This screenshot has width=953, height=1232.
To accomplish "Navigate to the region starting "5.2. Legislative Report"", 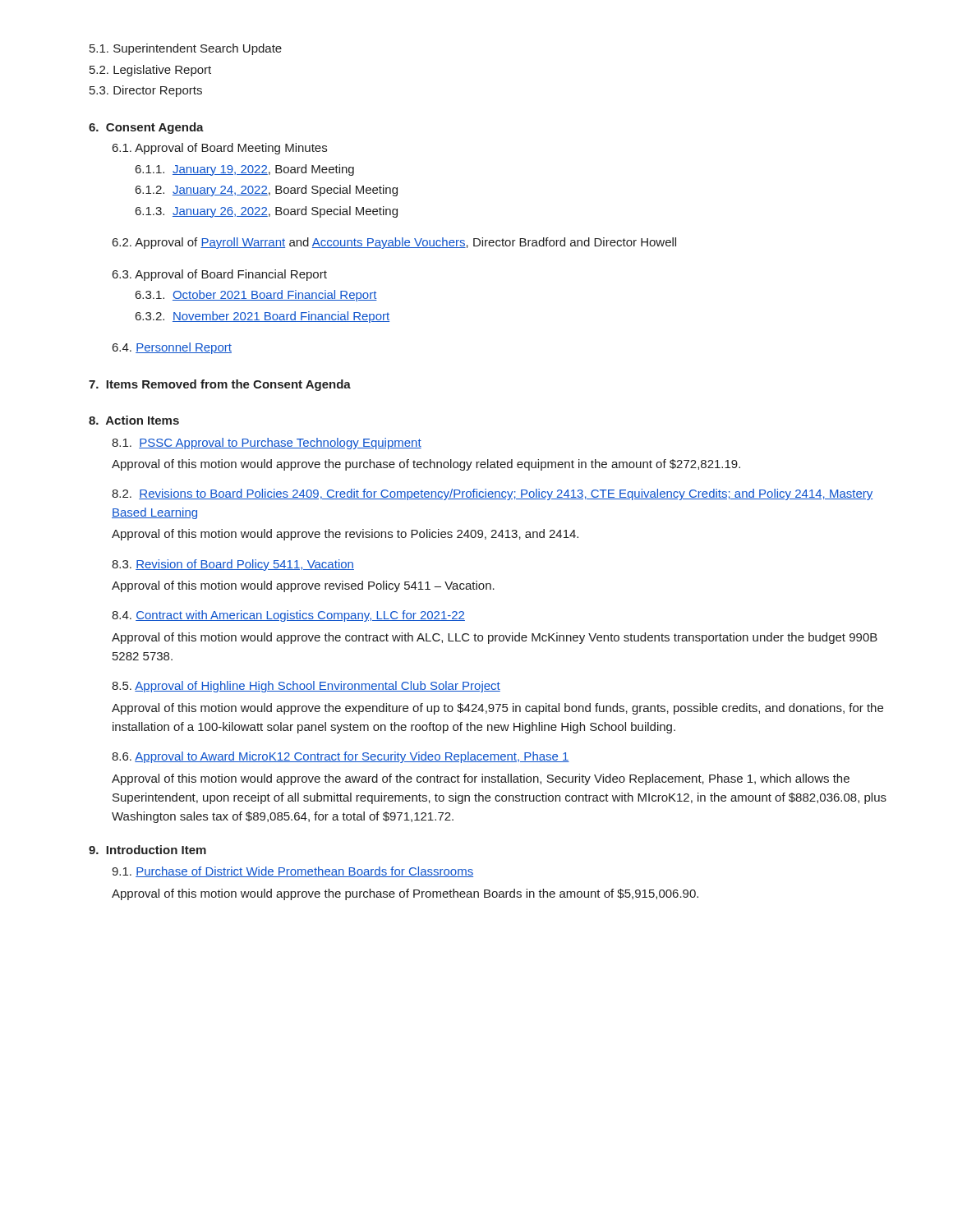I will click(x=150, y=69).
